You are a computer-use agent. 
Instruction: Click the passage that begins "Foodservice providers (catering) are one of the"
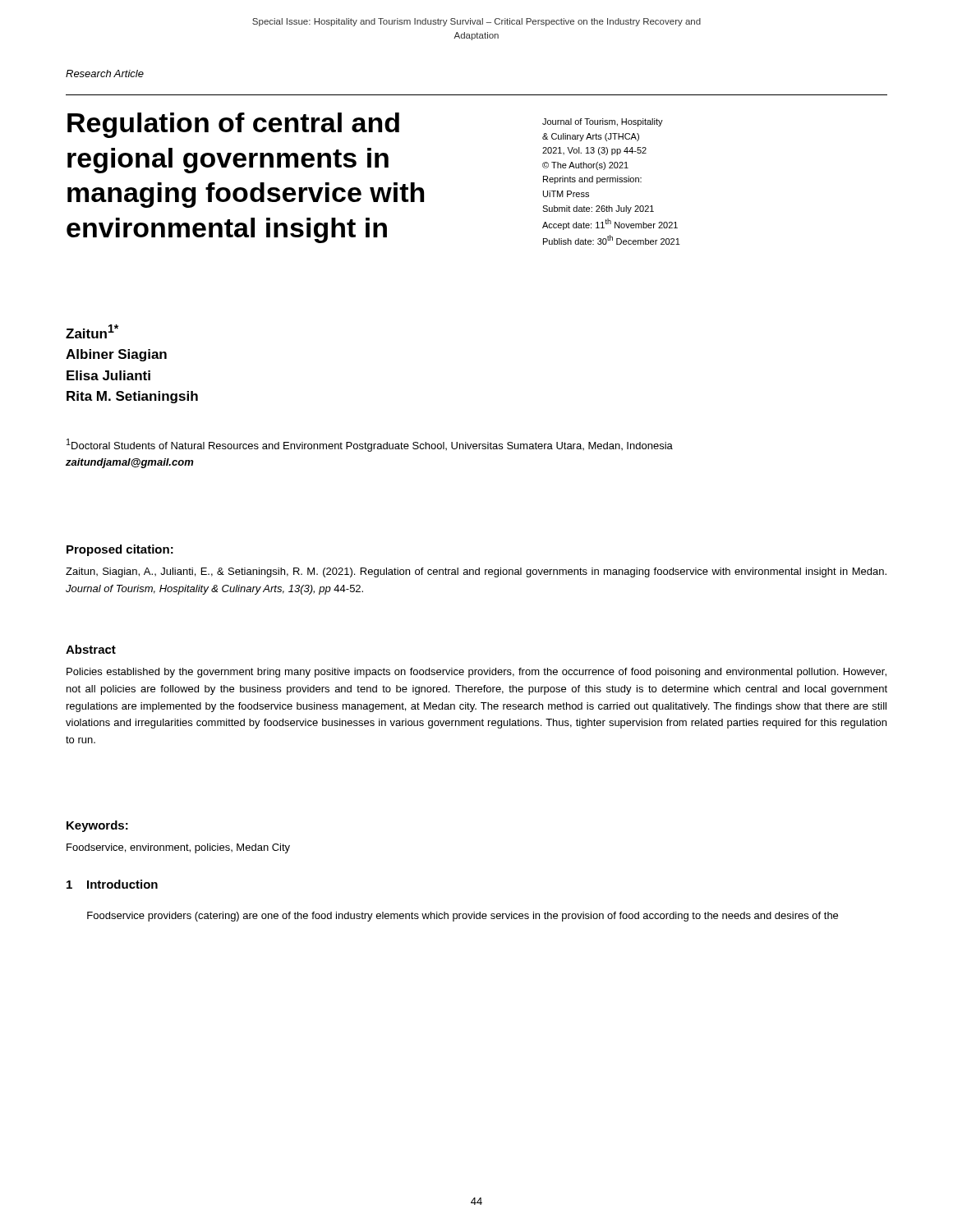[x=452, y=915]
